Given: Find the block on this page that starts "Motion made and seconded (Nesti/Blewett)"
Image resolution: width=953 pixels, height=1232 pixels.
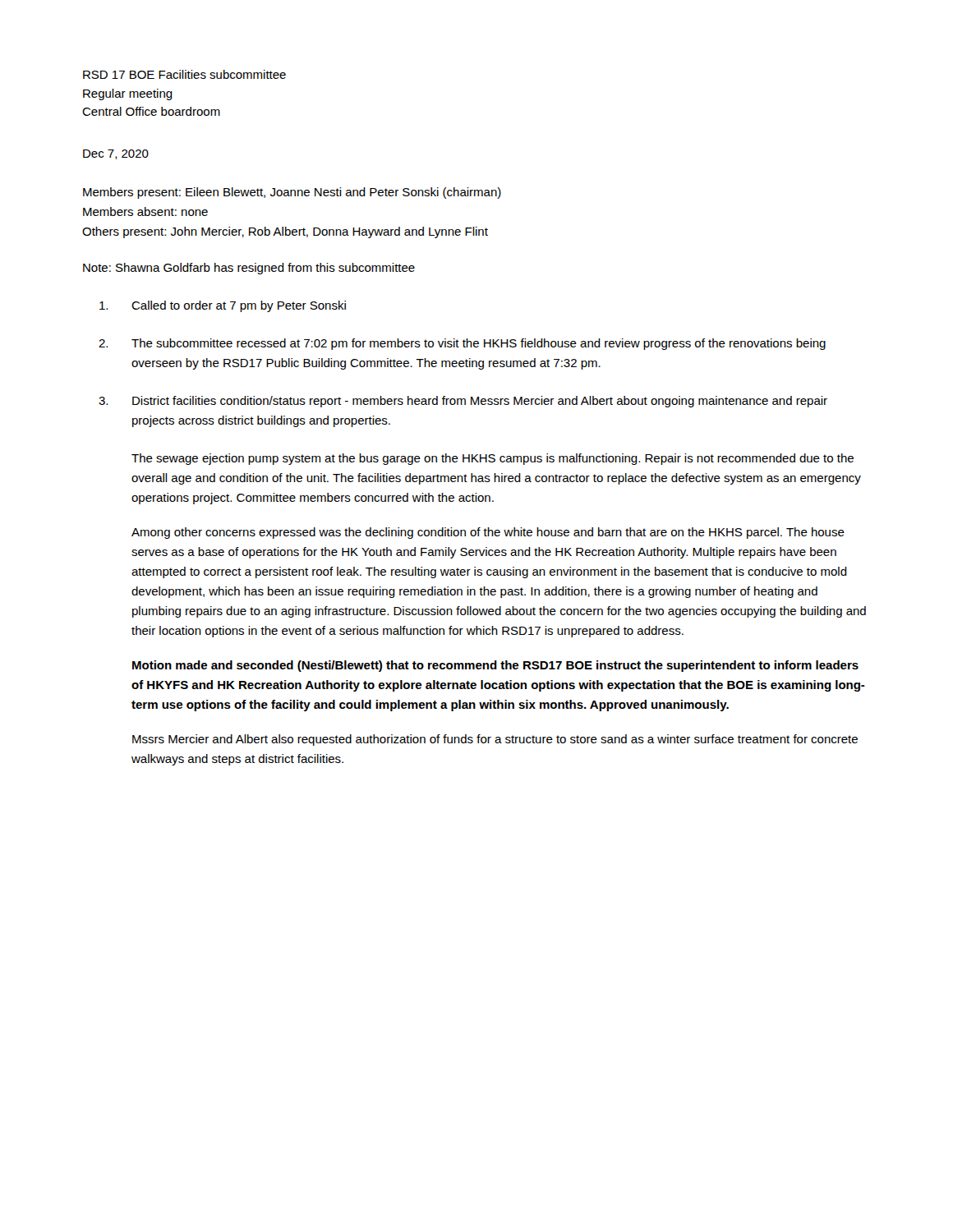Looking at the screenshot, I should click(498, 685).
